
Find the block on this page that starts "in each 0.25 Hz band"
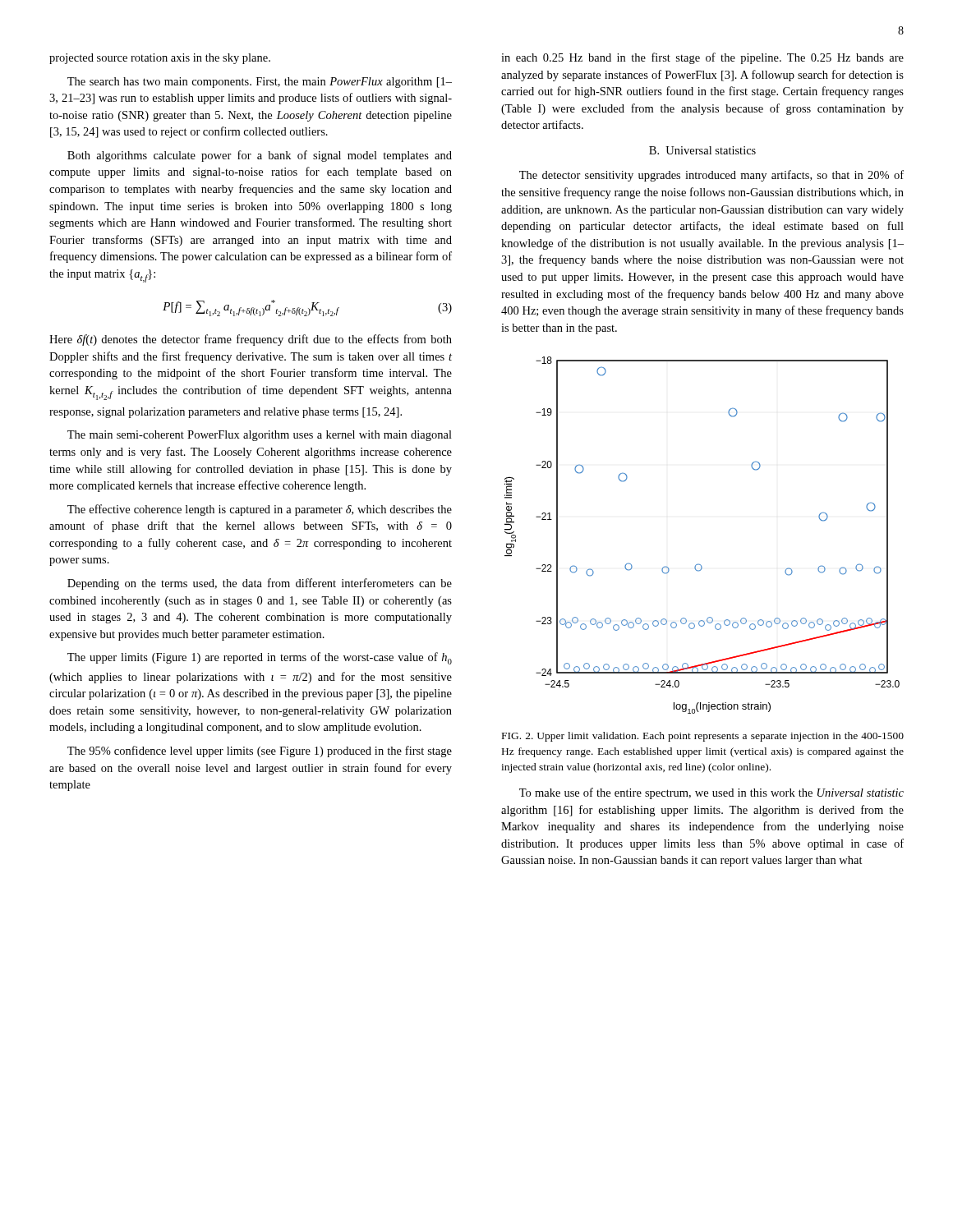coord(702,92)
